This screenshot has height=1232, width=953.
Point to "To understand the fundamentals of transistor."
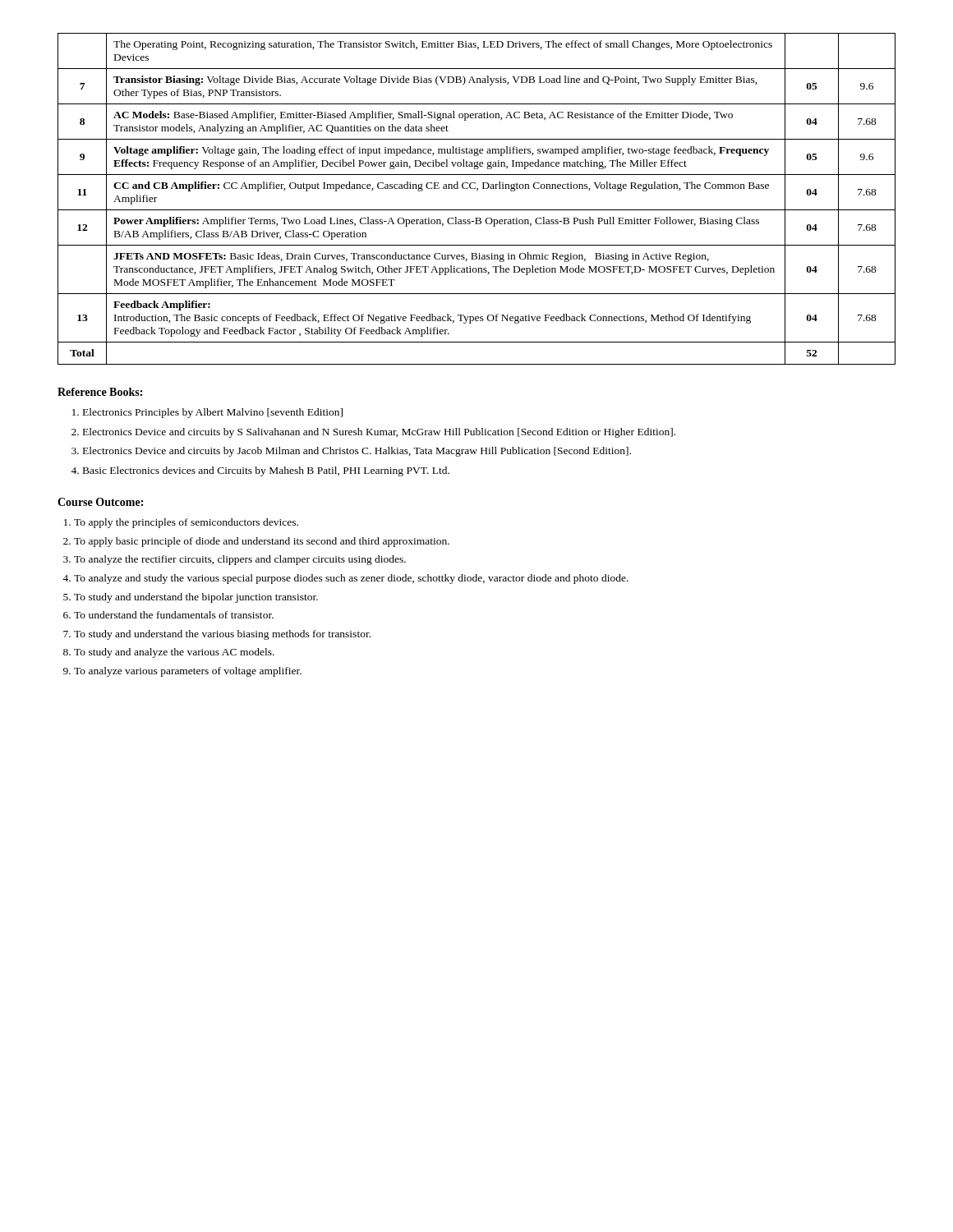click(174, 615)
